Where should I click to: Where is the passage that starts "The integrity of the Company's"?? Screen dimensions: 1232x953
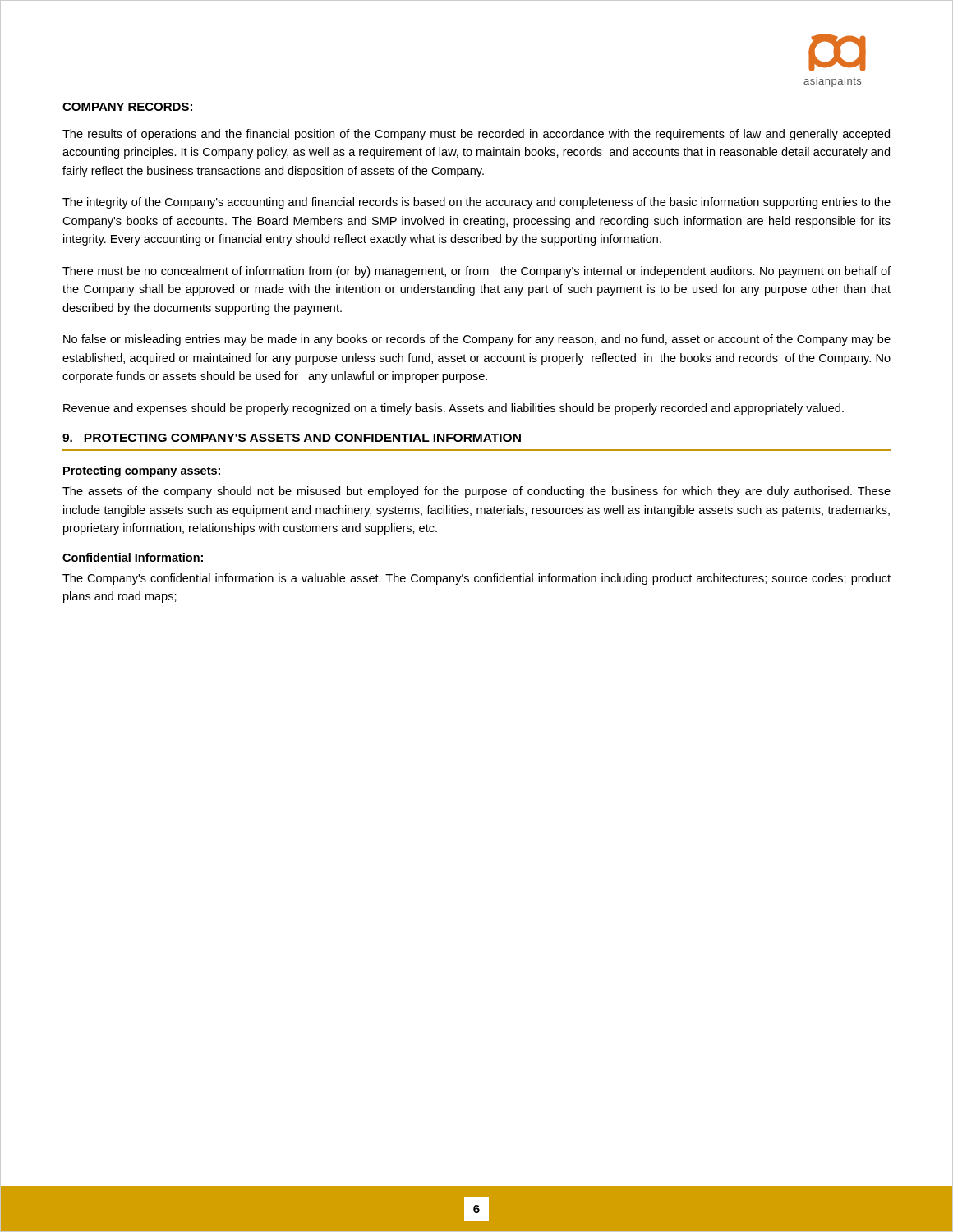[x=476, y=221]
